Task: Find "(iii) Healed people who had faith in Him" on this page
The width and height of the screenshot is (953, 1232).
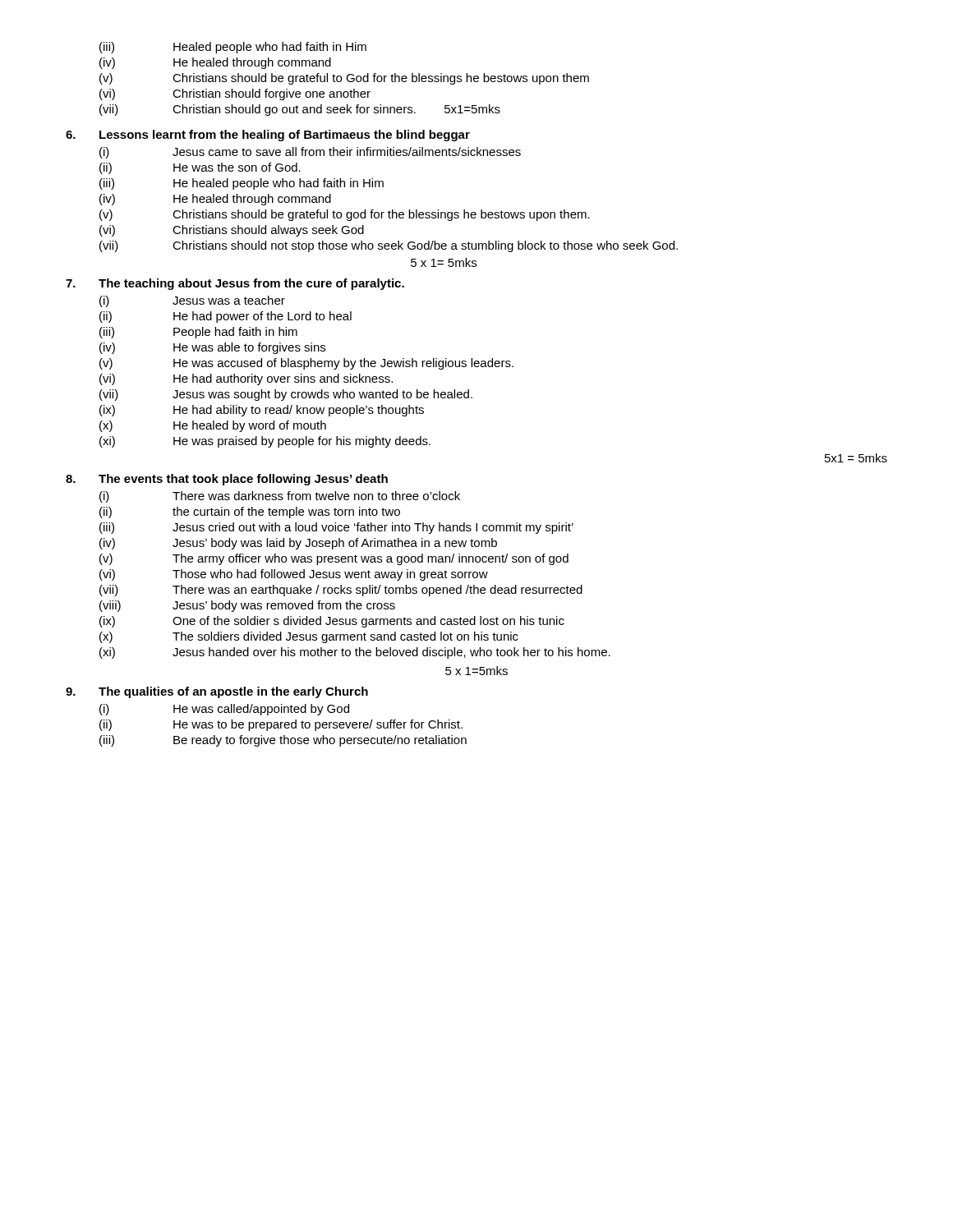Action: point(233,48)
